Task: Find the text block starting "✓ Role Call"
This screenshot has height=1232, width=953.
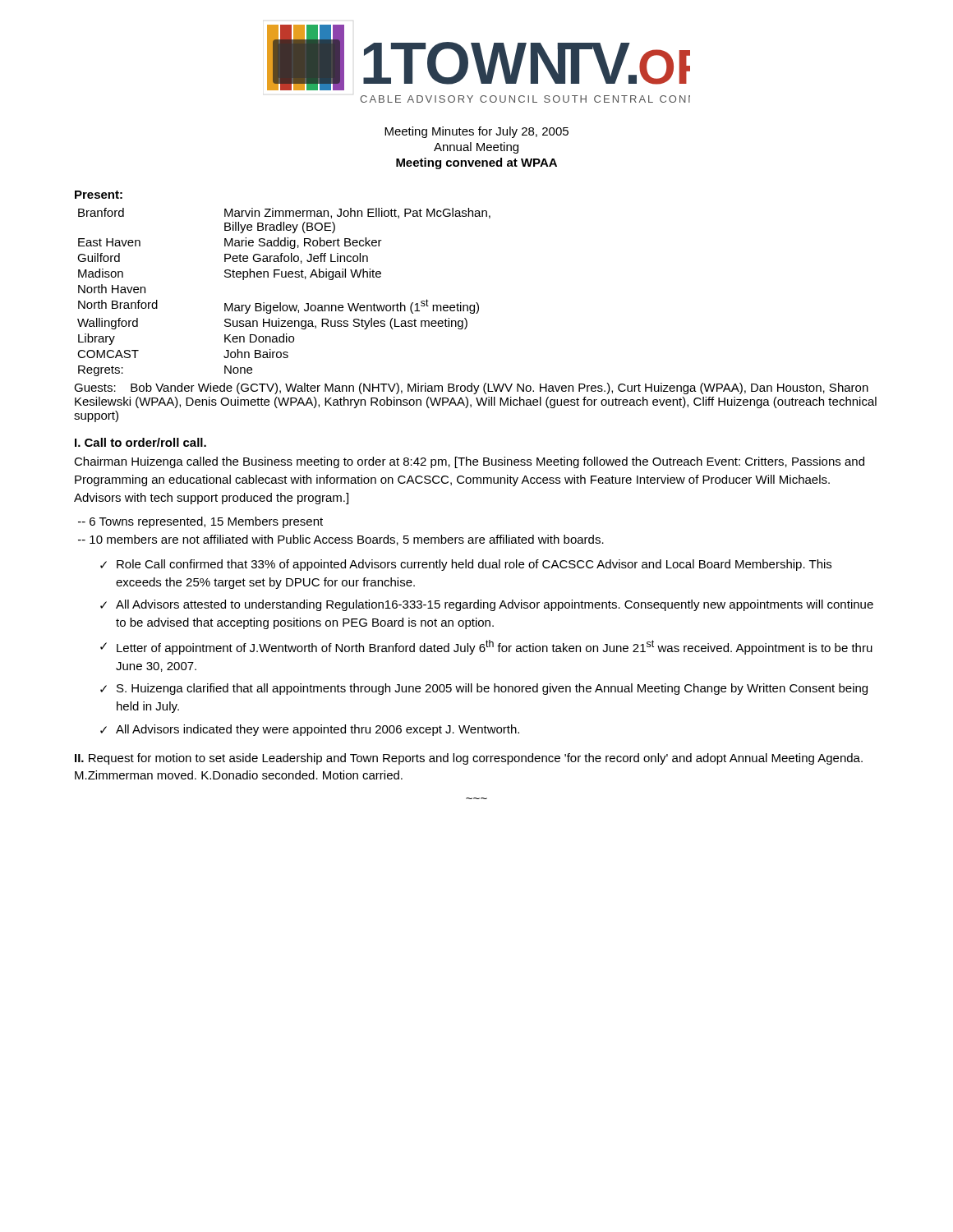Action: (x=489, y=573)
